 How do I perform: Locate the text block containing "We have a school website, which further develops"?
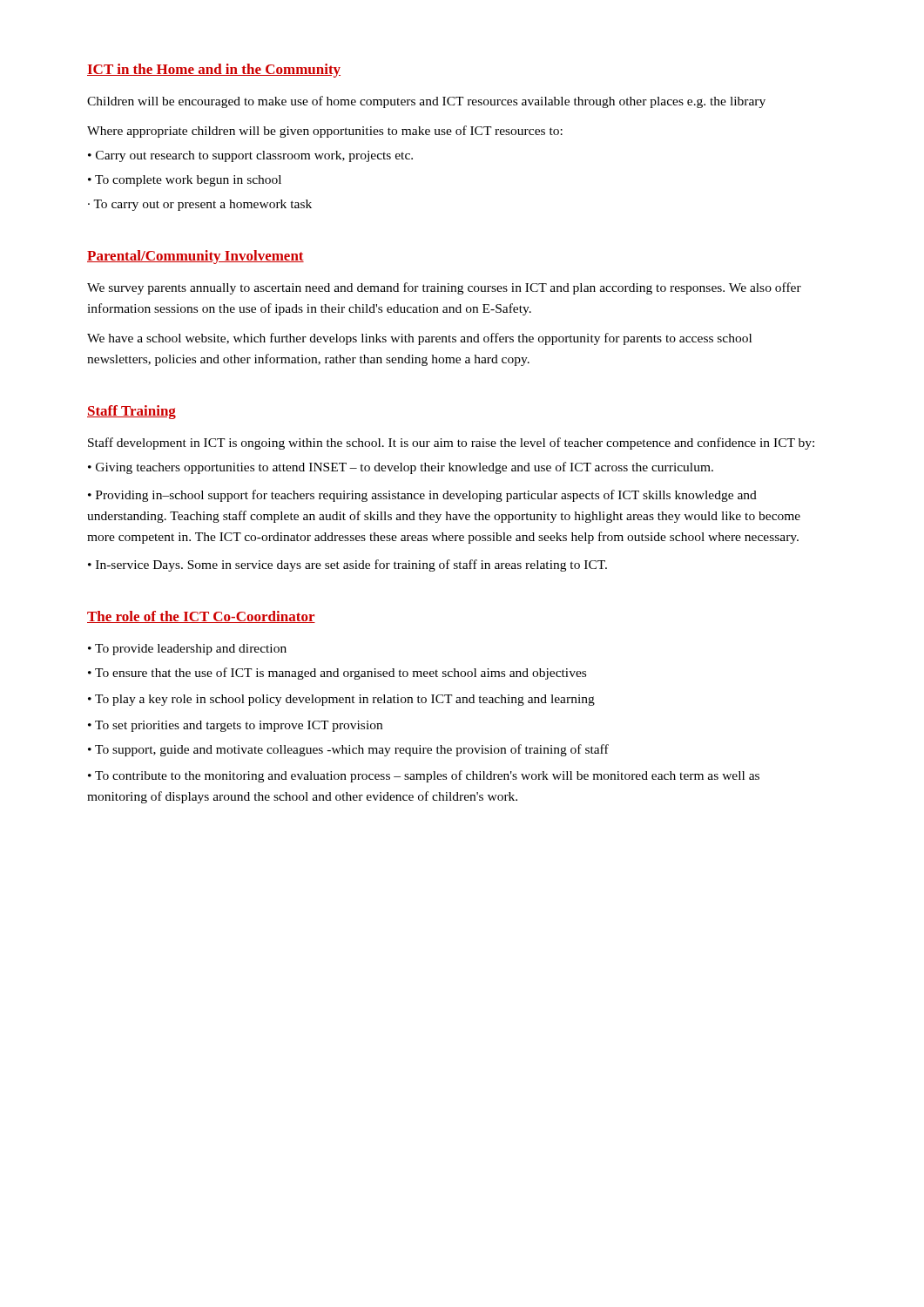pos(420,348)
